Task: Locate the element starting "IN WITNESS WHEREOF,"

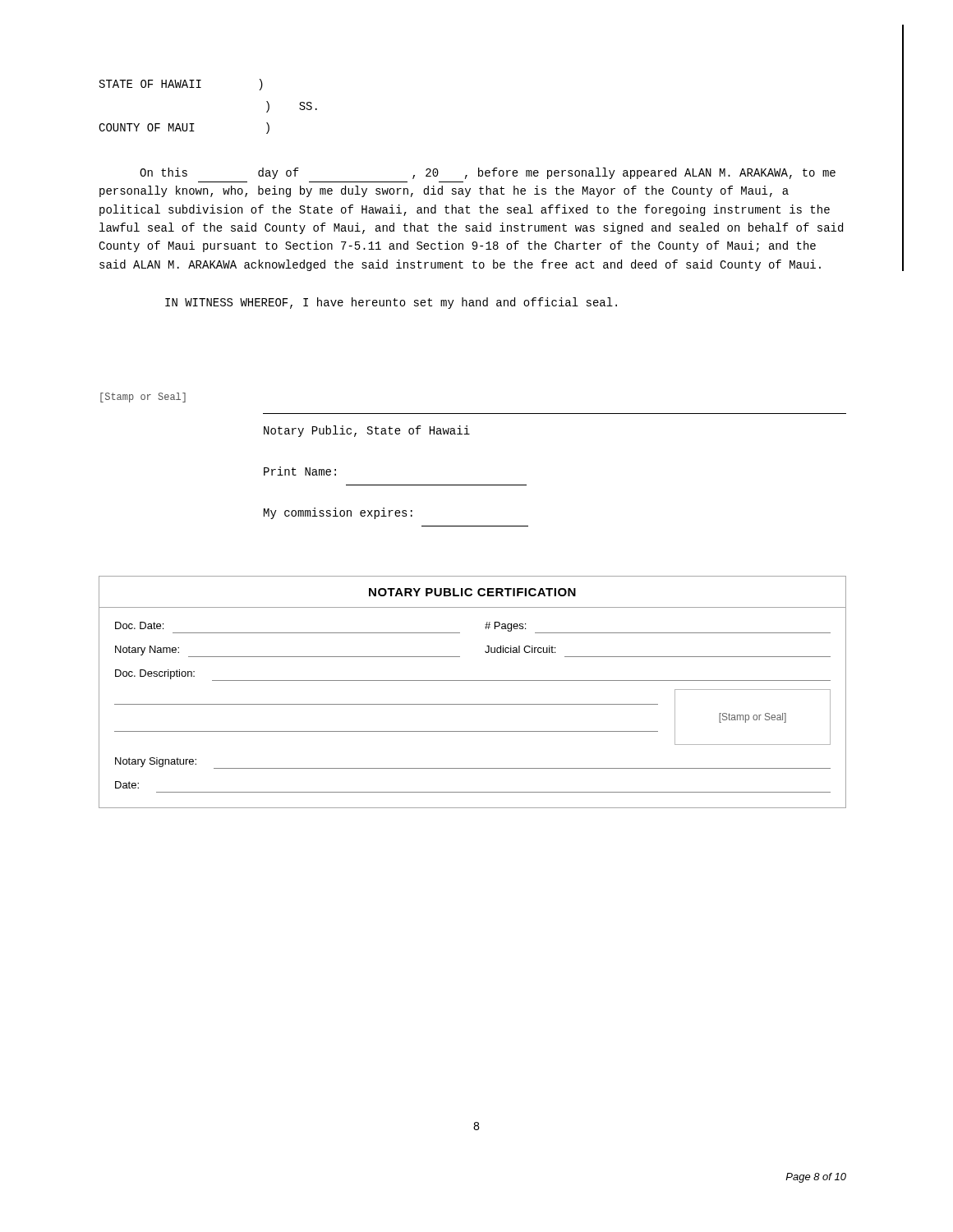Action: pyautogui.click(x=472, y=303)
